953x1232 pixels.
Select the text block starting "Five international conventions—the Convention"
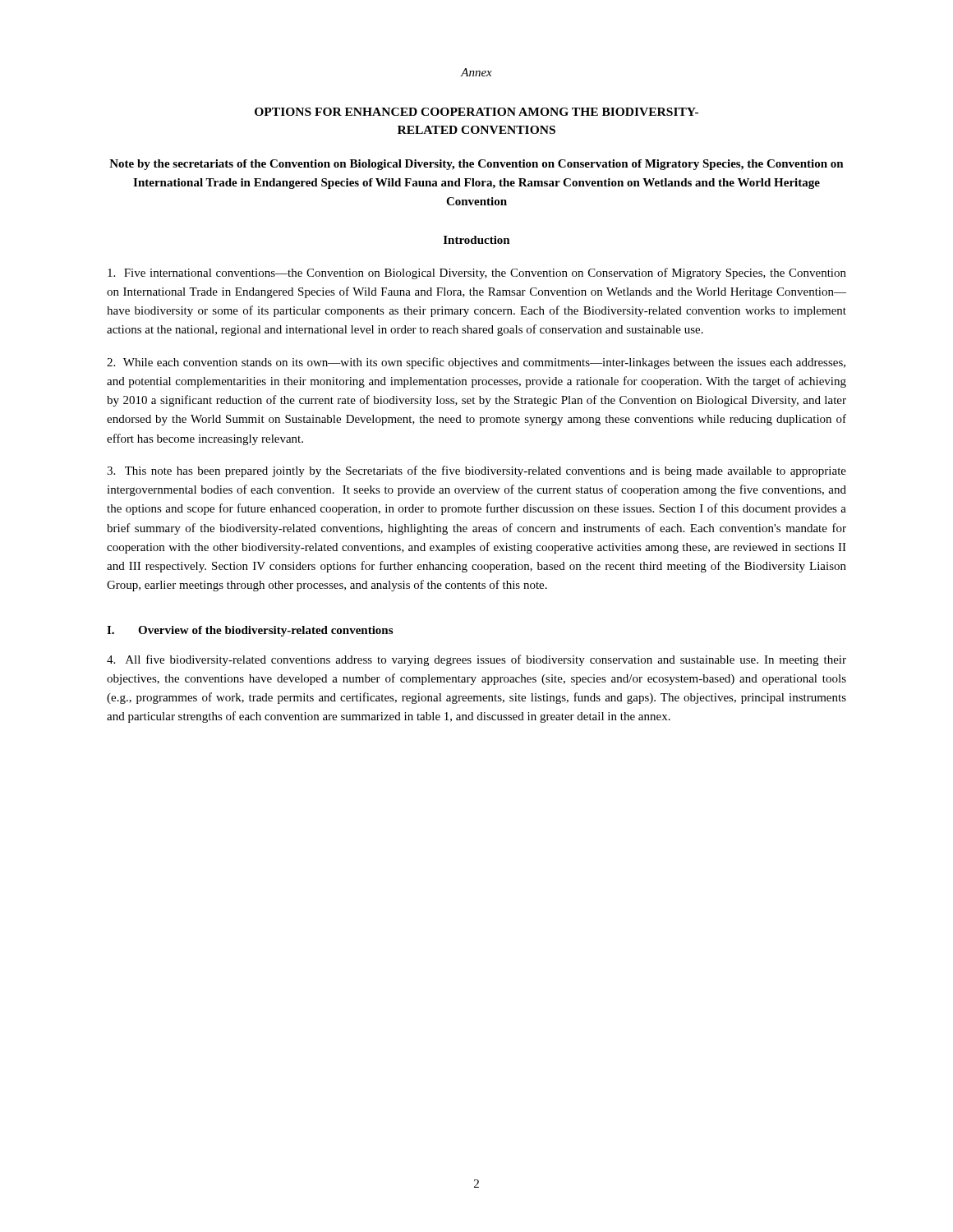click(476, 301)
